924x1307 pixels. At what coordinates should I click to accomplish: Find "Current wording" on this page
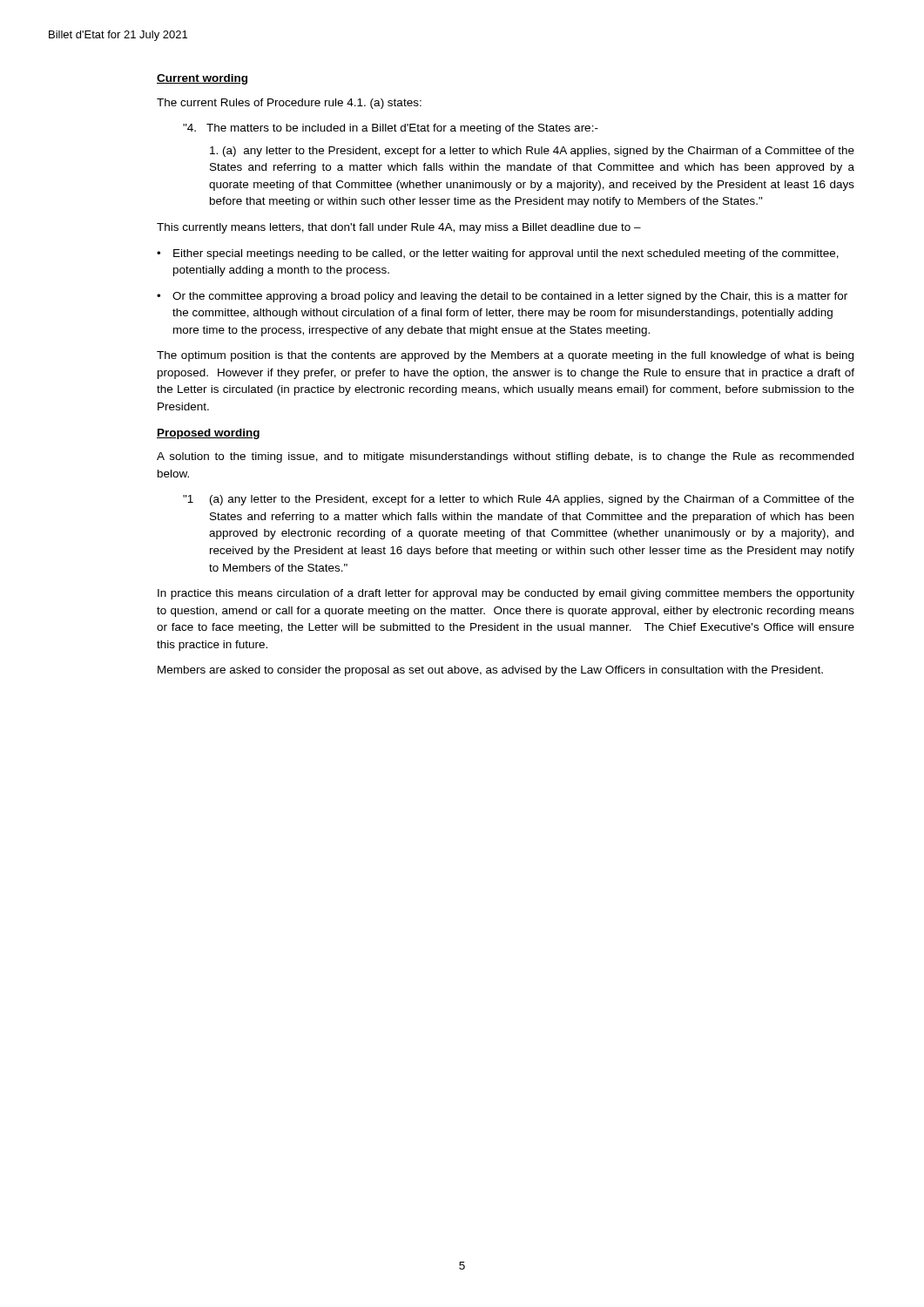[202, 78]
